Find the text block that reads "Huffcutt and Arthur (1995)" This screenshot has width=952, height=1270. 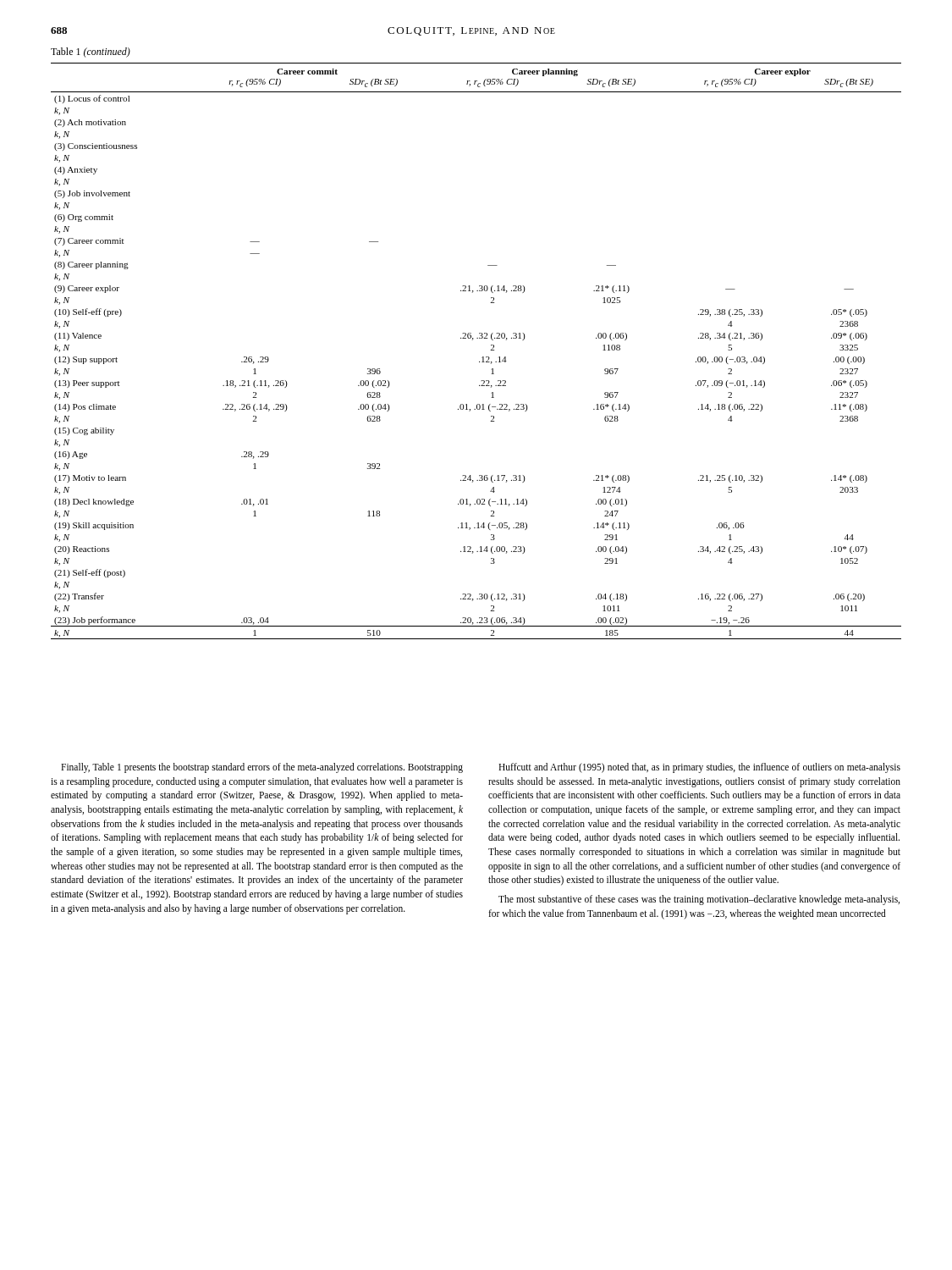click(694, 840)
